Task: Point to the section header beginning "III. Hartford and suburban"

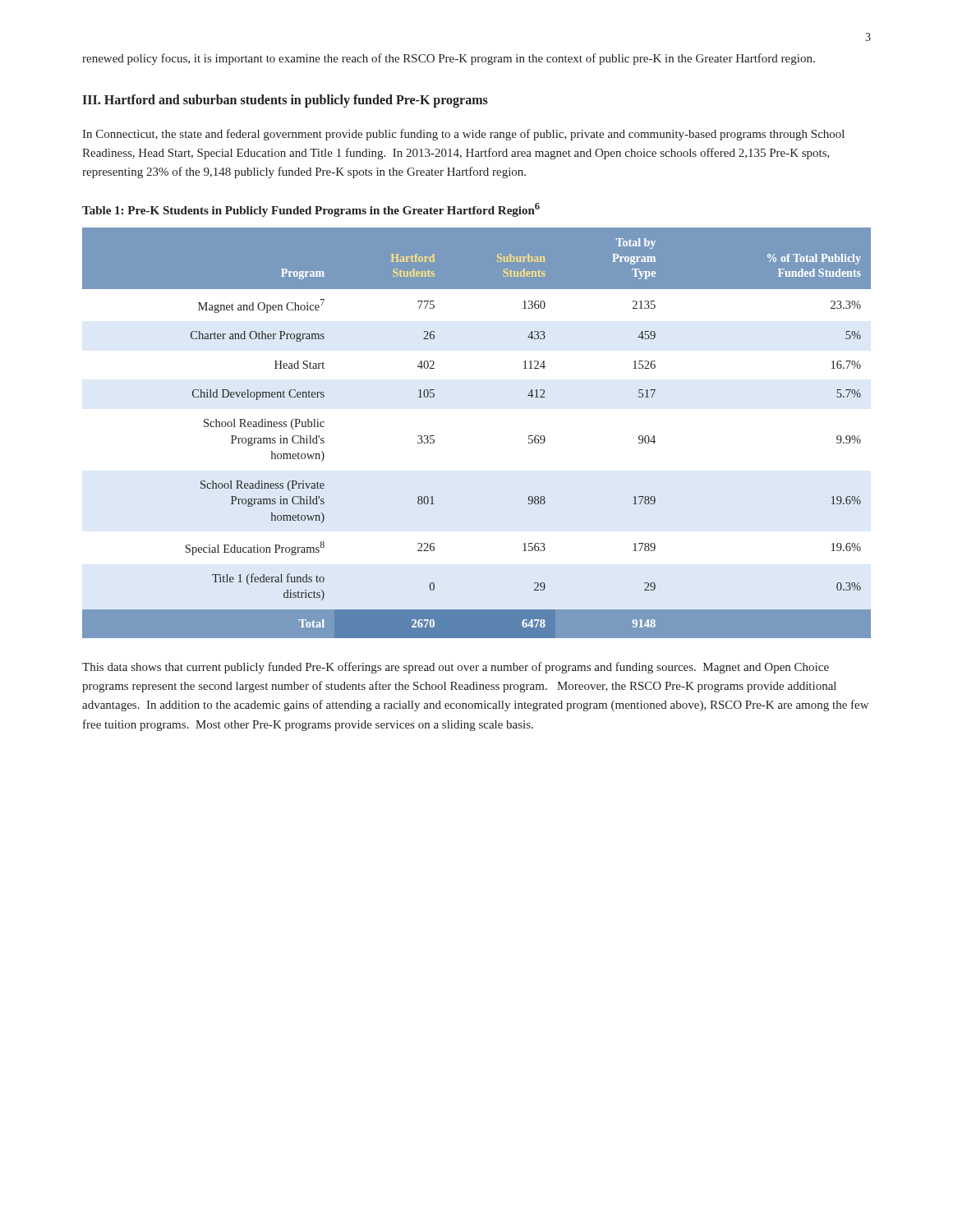Action: point(285,100)
